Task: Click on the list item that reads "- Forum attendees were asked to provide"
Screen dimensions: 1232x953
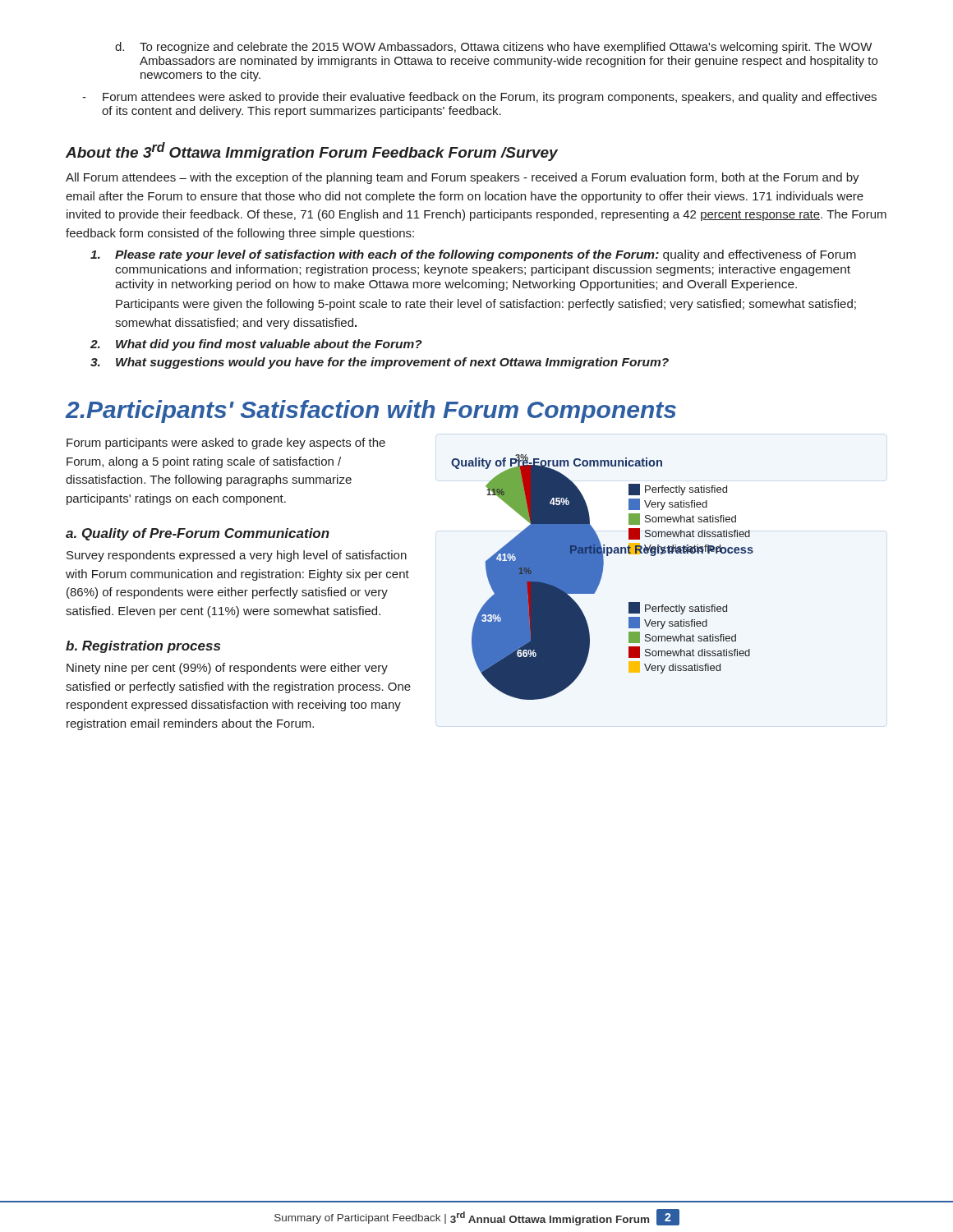Action: [485, 103]
